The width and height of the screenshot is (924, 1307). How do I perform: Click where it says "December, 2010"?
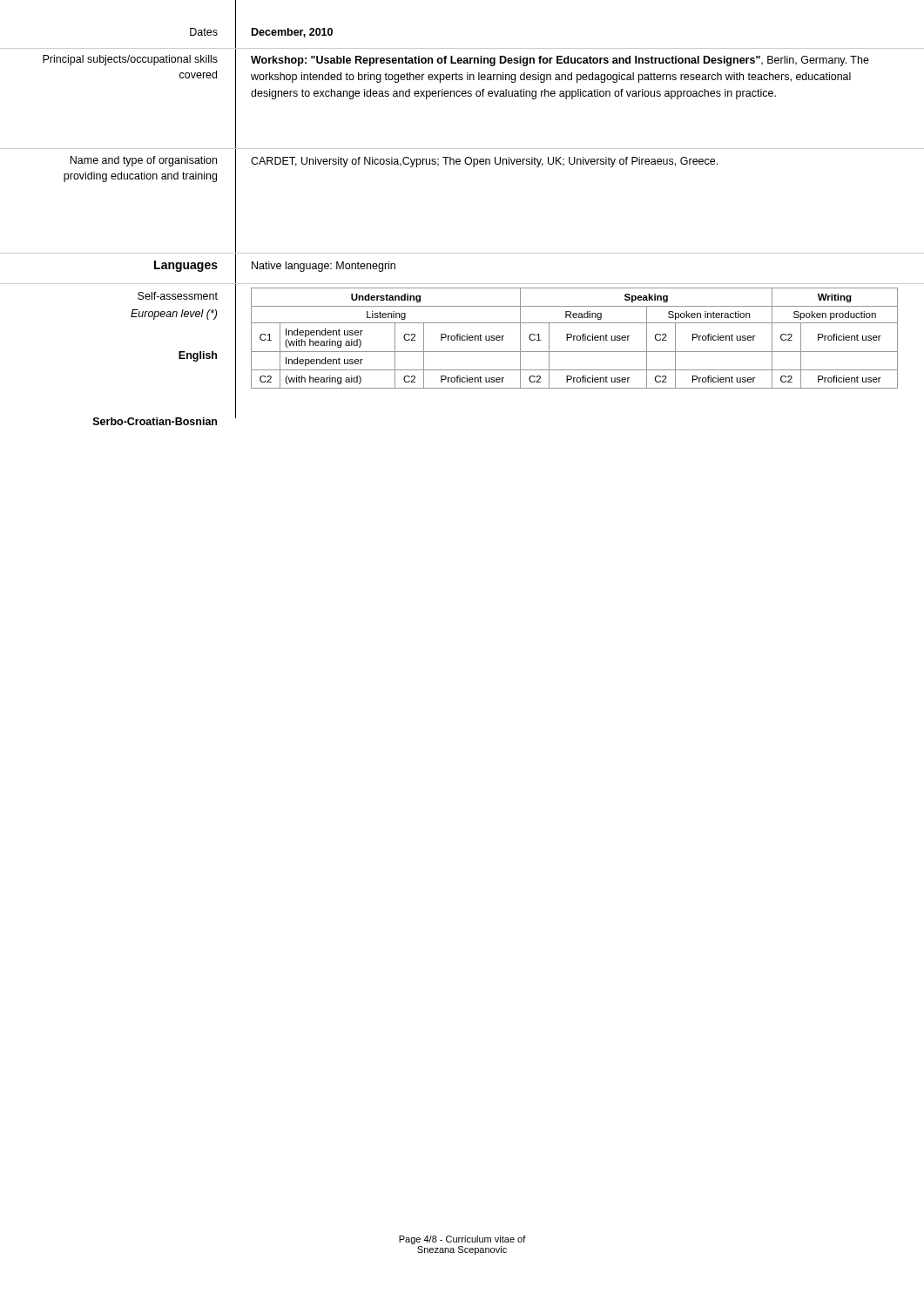[292, 32]
